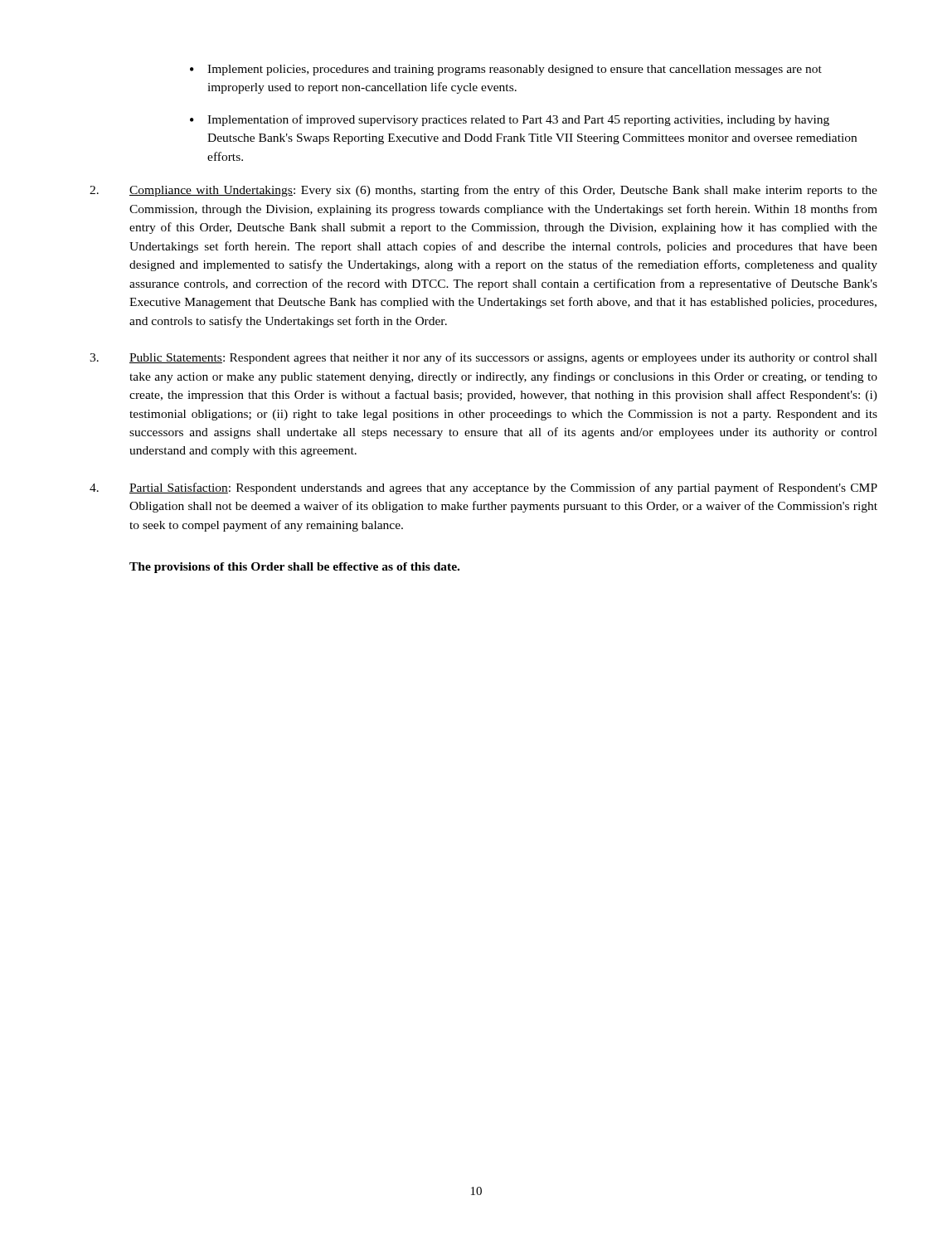Click on the passage starting "The provisions of this Order"

[x=295, y=566]
